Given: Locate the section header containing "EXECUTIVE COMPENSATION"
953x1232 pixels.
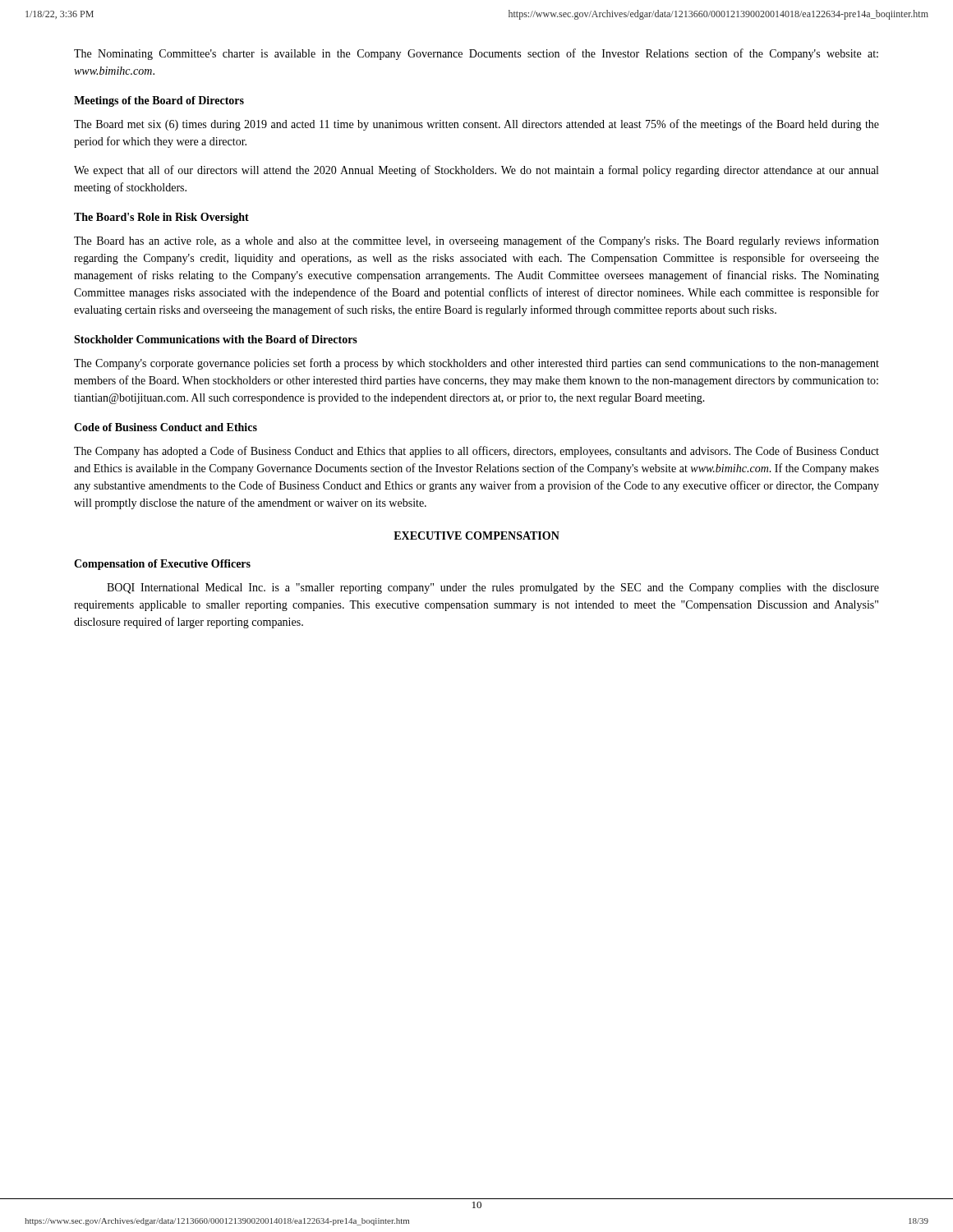Looking at the screenshot, I should pos(476,536).
